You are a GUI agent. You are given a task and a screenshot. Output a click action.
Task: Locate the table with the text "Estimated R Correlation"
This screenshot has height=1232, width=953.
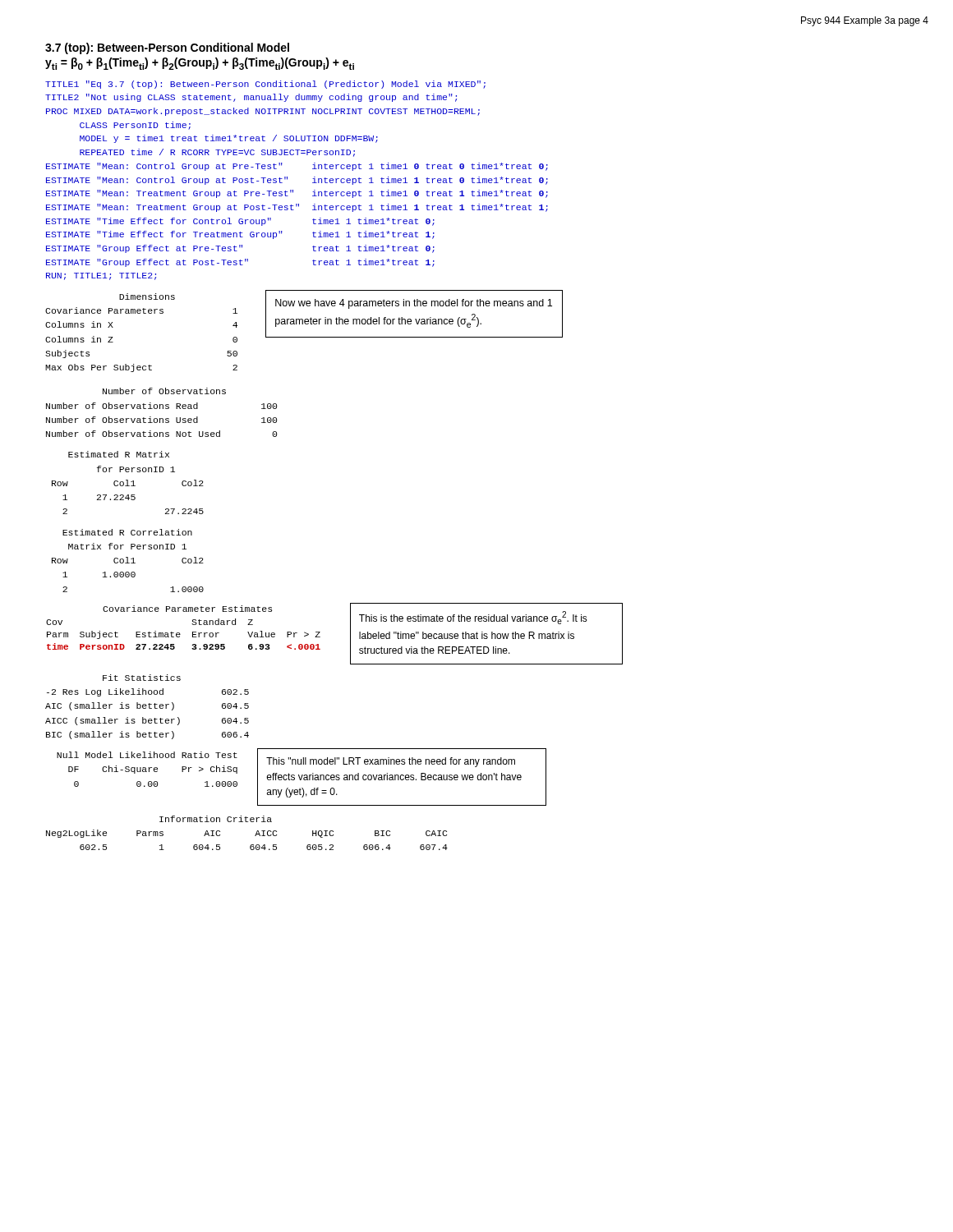(487, 561)
